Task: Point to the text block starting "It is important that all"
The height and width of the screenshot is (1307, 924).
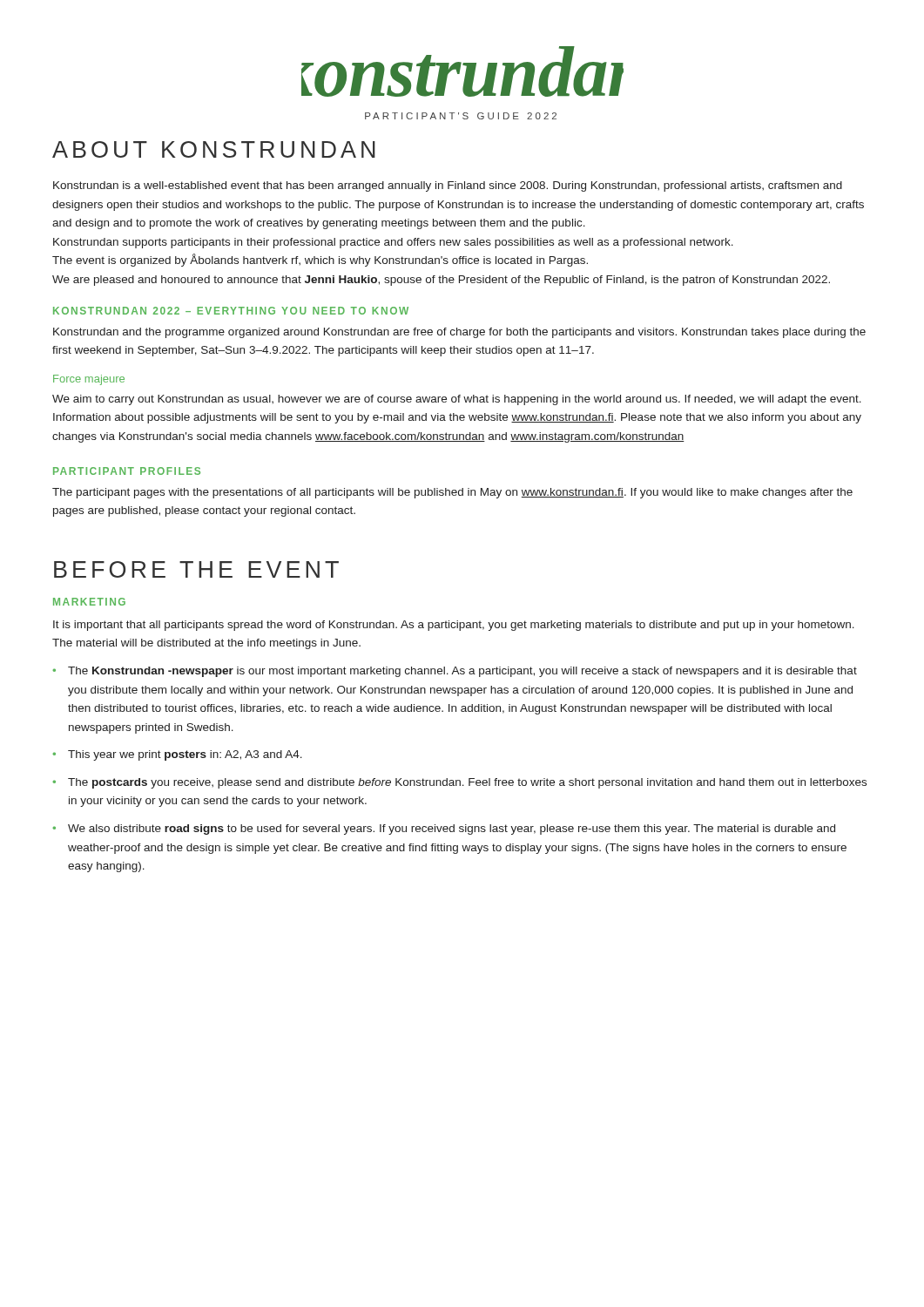Action: point(454,634)
